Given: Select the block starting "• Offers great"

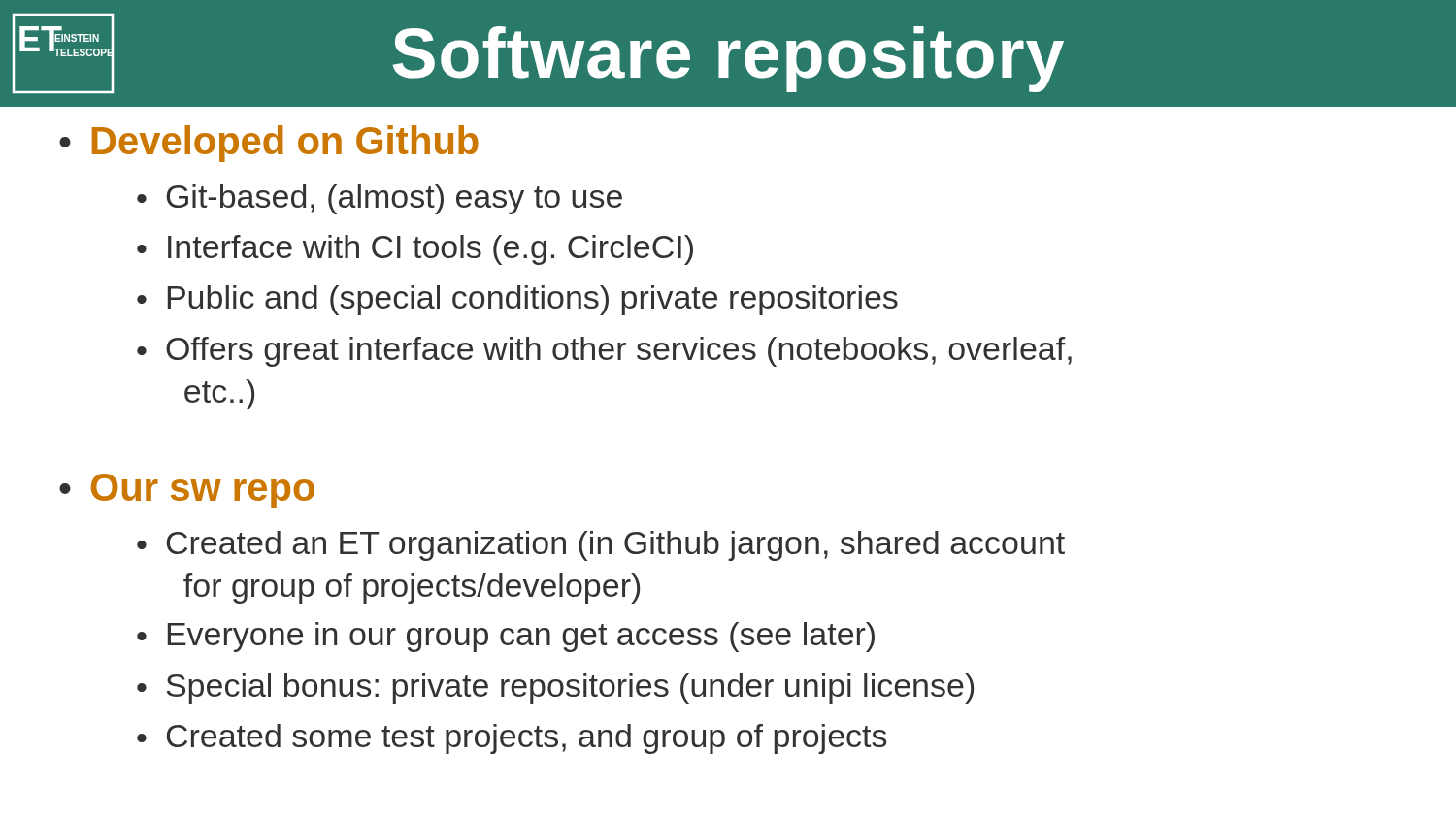Looking at the screenshot, I should [605, 369].
